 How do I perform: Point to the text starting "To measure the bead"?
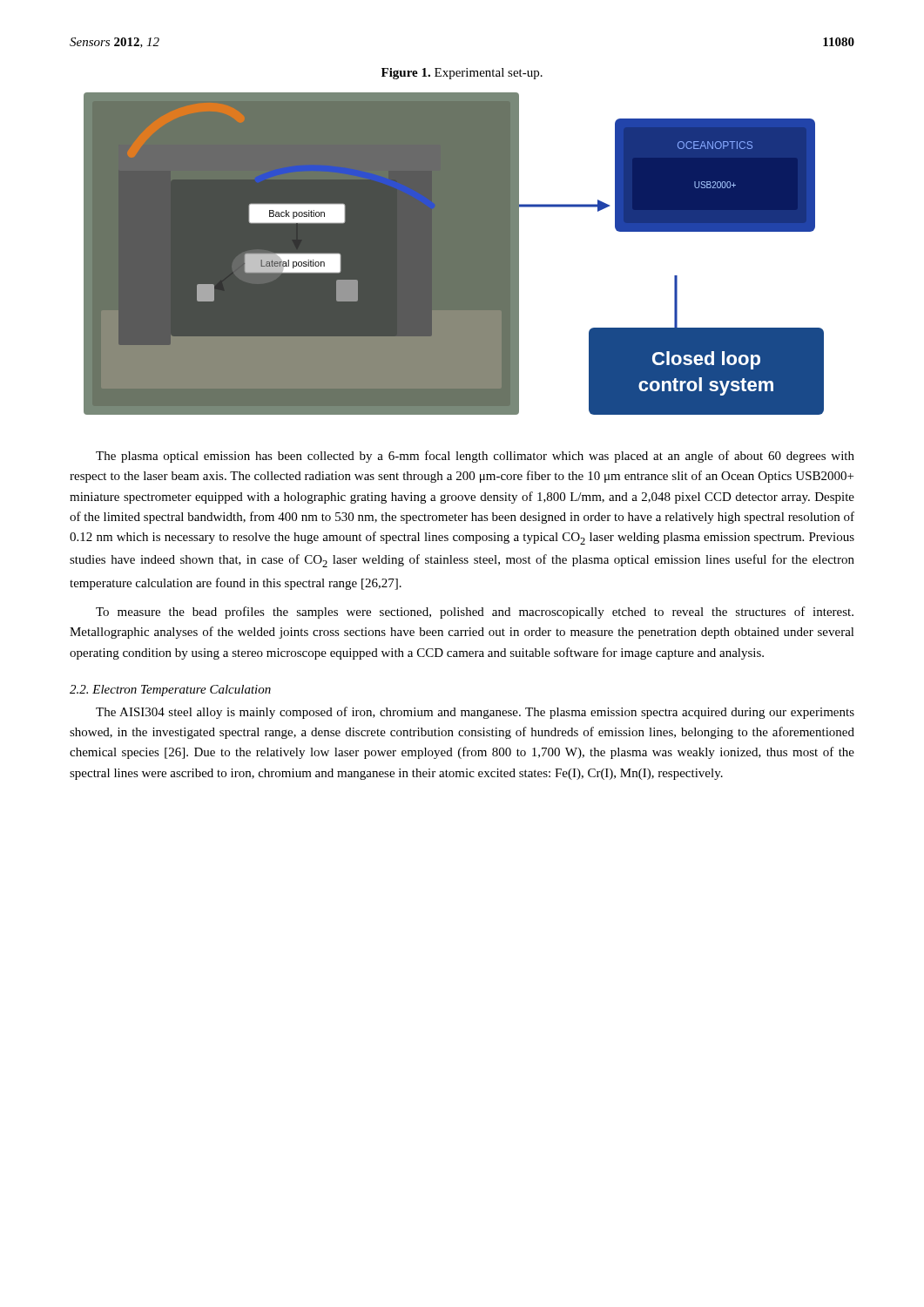(462, 632)
